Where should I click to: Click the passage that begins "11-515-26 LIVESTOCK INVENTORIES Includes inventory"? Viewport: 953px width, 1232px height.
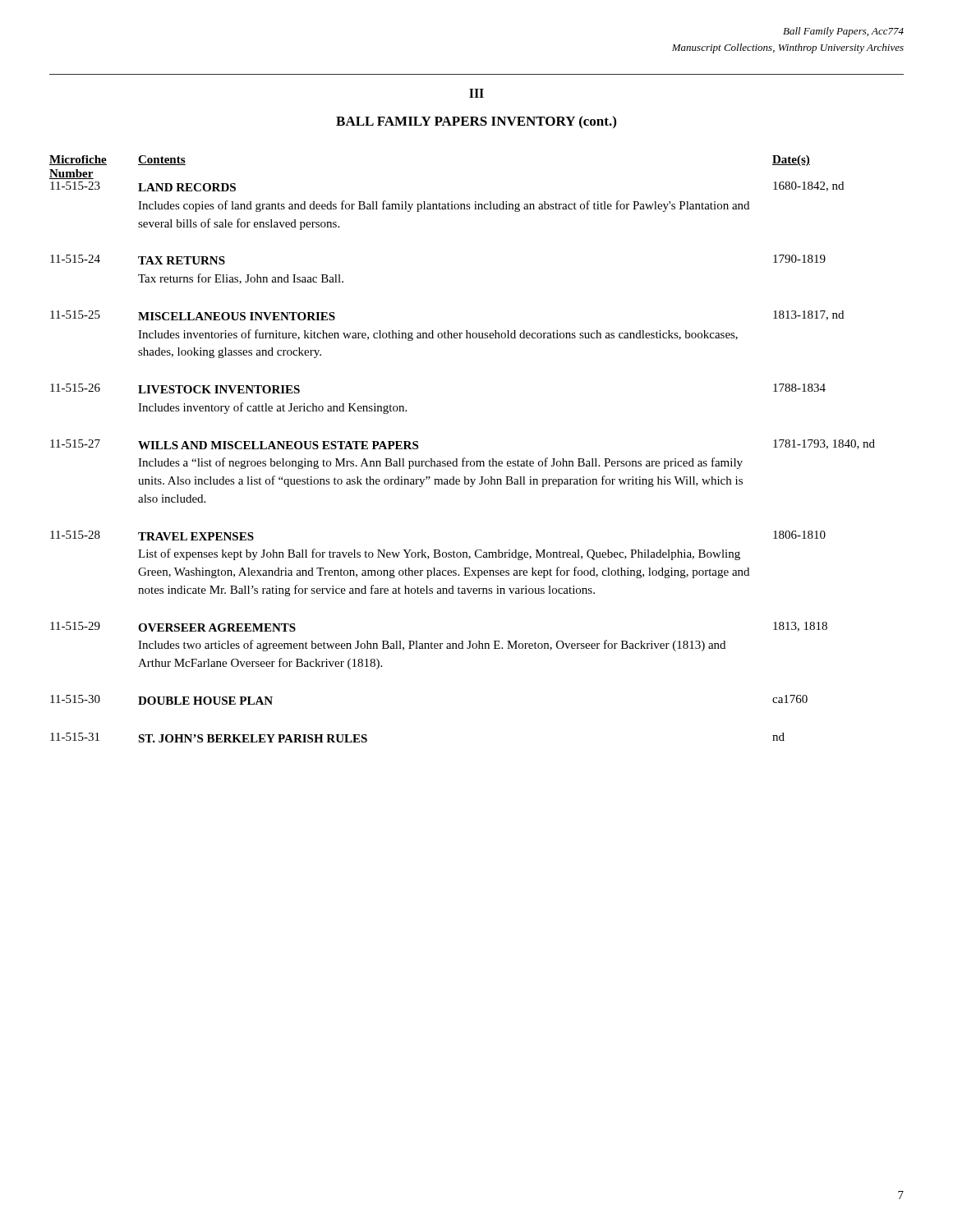pyautogui.click(x=74, y=388)
